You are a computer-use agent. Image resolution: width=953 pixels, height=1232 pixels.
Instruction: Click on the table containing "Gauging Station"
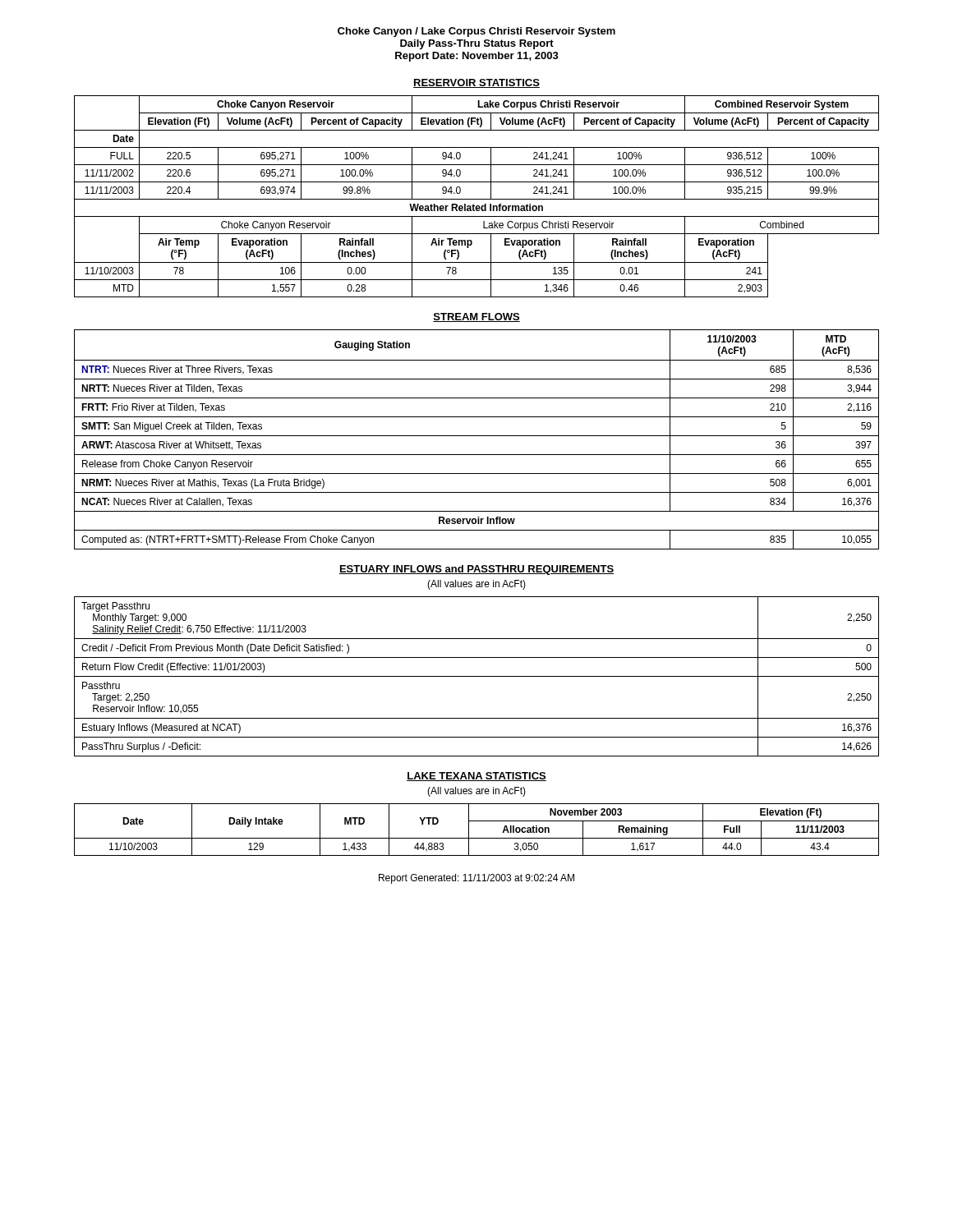(476, 439)
